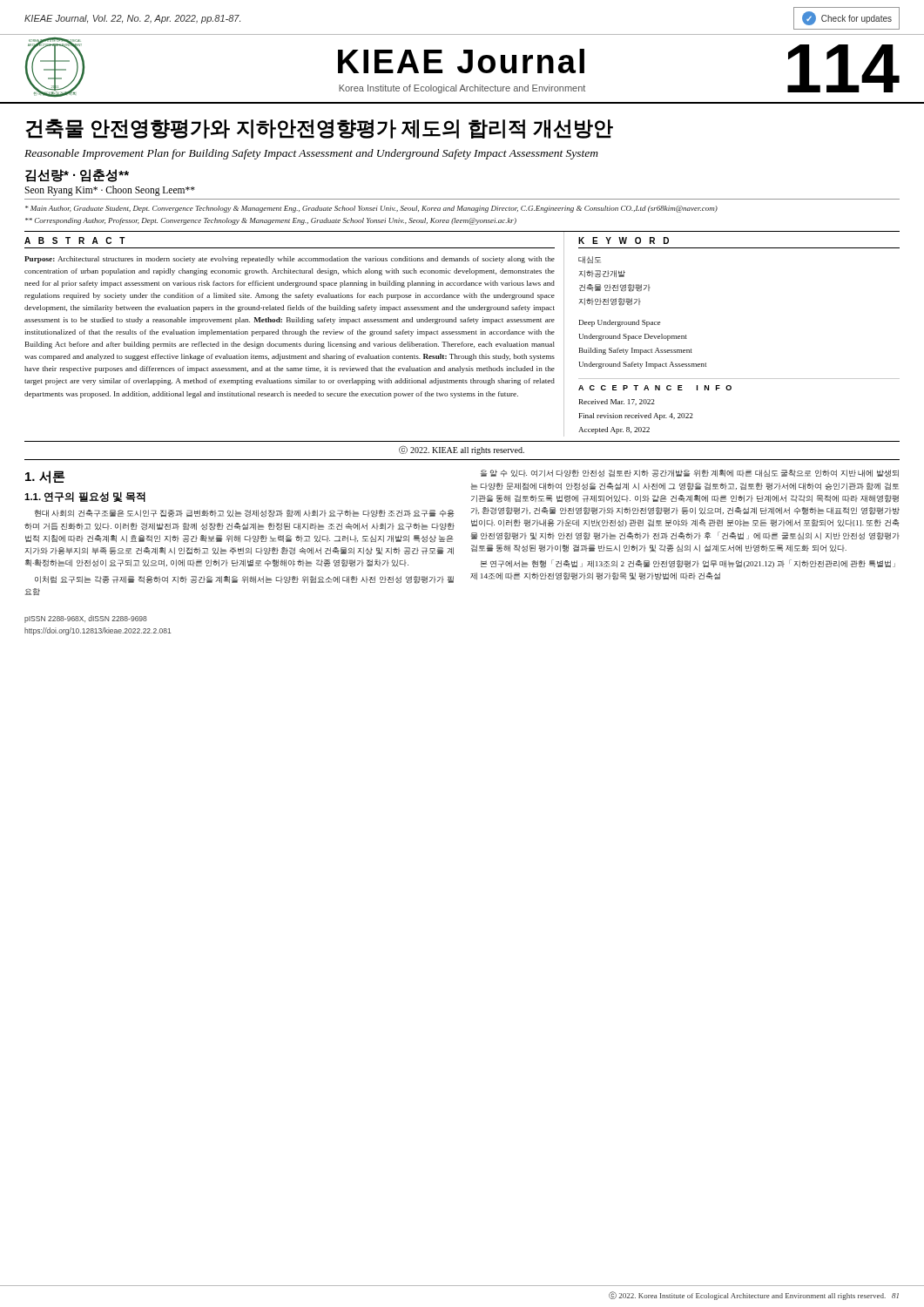The image size is (924, 1307).
Task: Click the passage that begins "A C C E P T A N"
Action: pyautogui.click(x=655, y=388)
